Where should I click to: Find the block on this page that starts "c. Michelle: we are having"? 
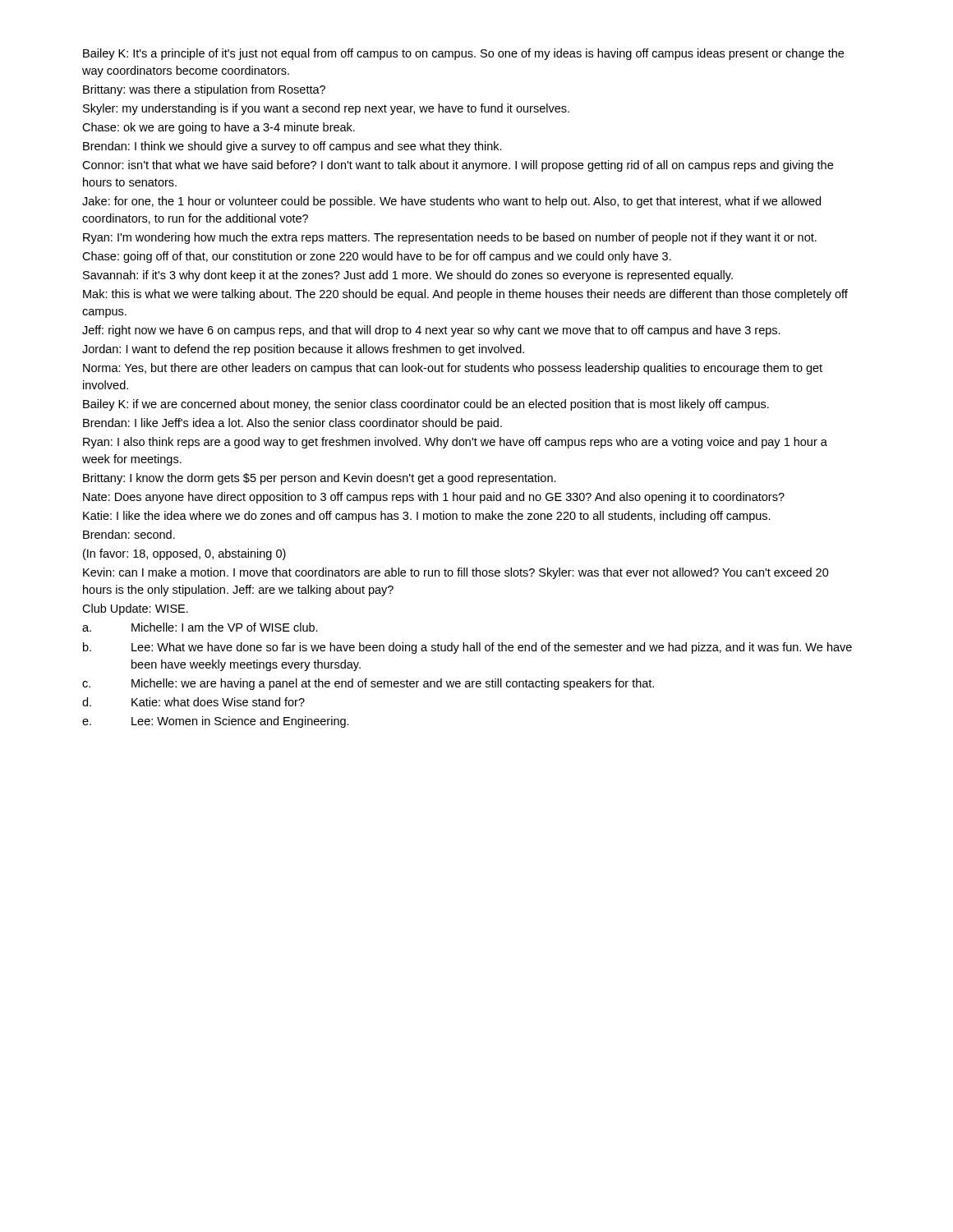(468, 683)
